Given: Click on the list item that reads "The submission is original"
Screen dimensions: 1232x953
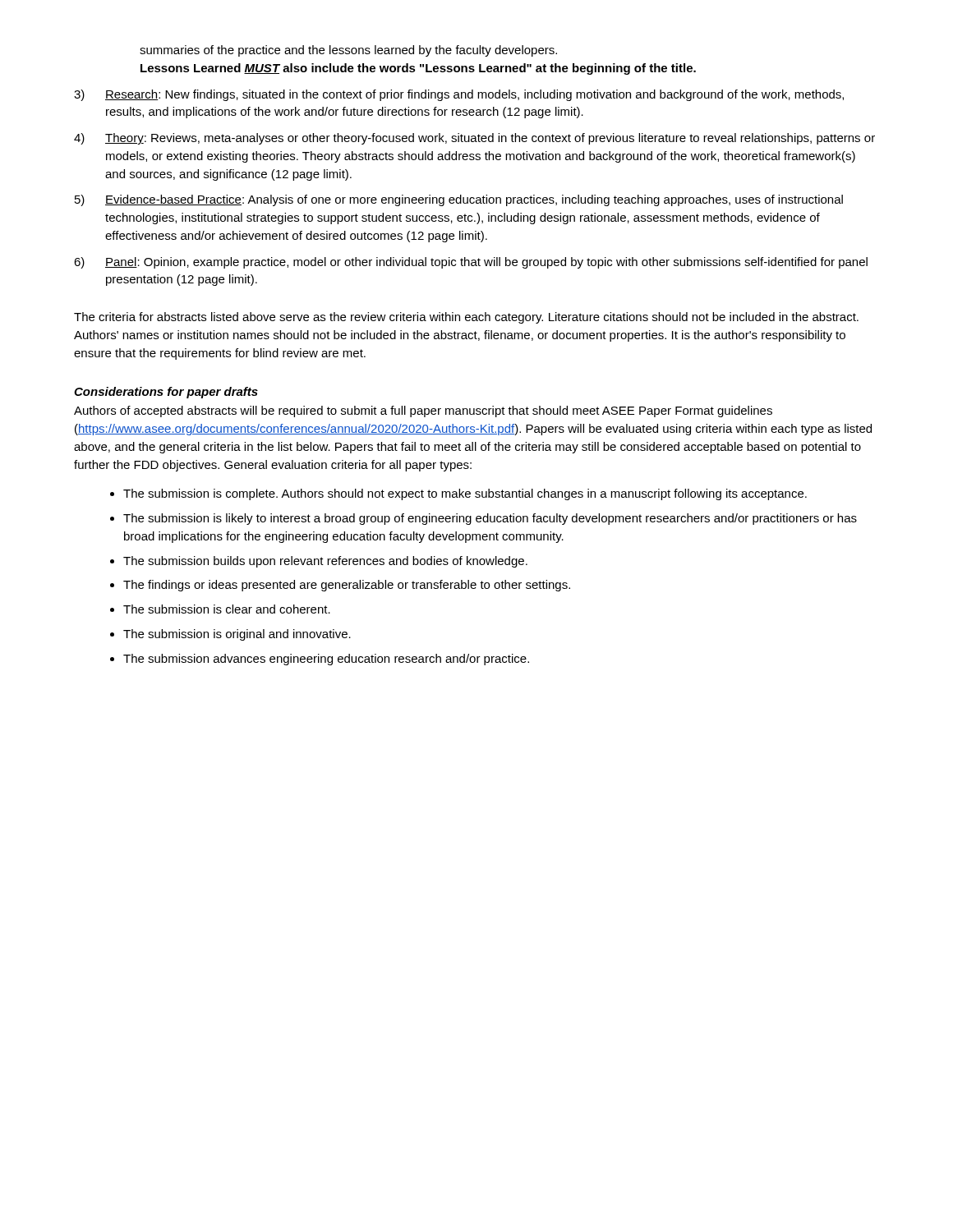Looking at the screenshot, I should pyautogui.click(x=237, y=635).
